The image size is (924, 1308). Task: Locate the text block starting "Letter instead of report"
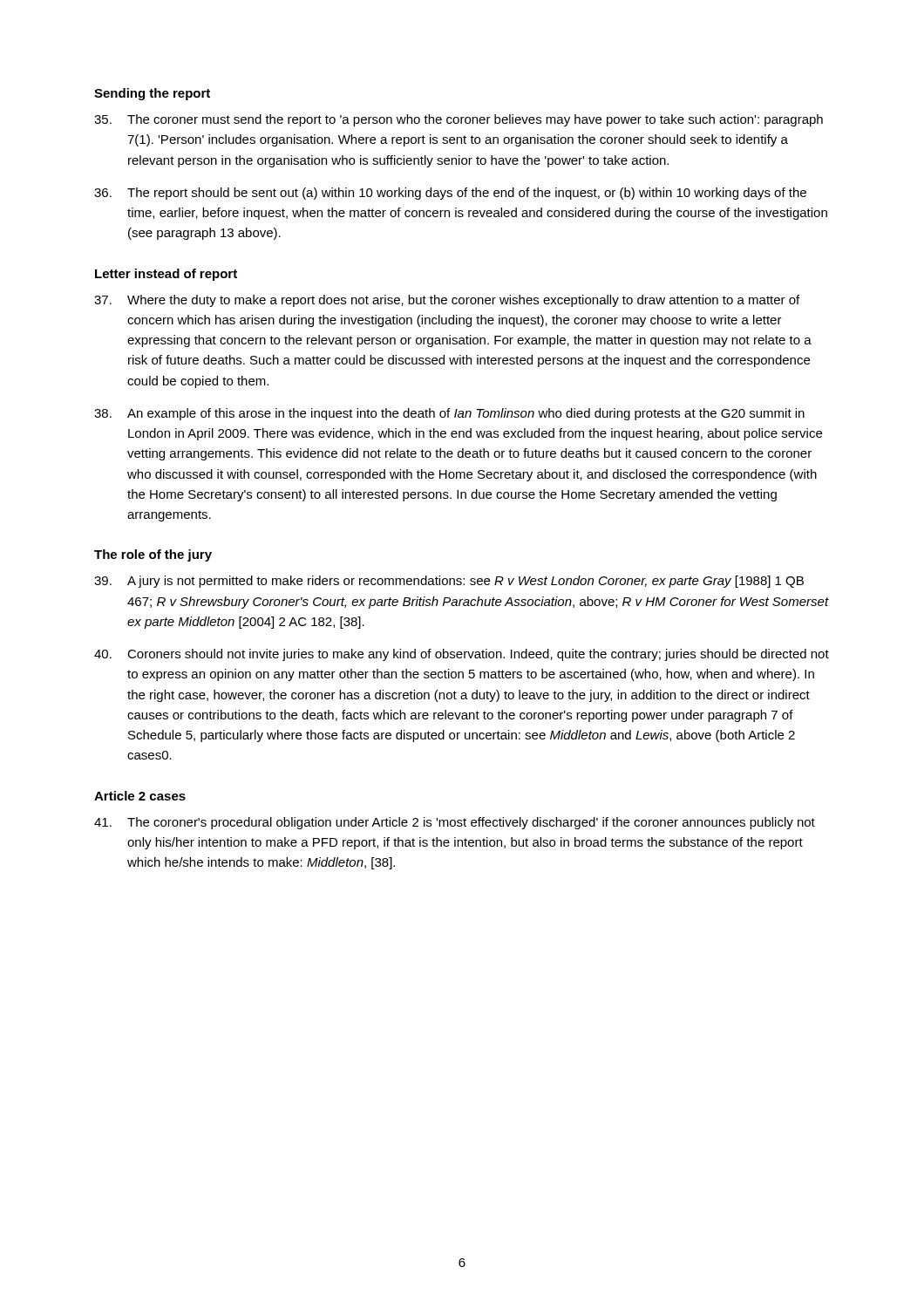pyautogui.click(x=166, y=273)
